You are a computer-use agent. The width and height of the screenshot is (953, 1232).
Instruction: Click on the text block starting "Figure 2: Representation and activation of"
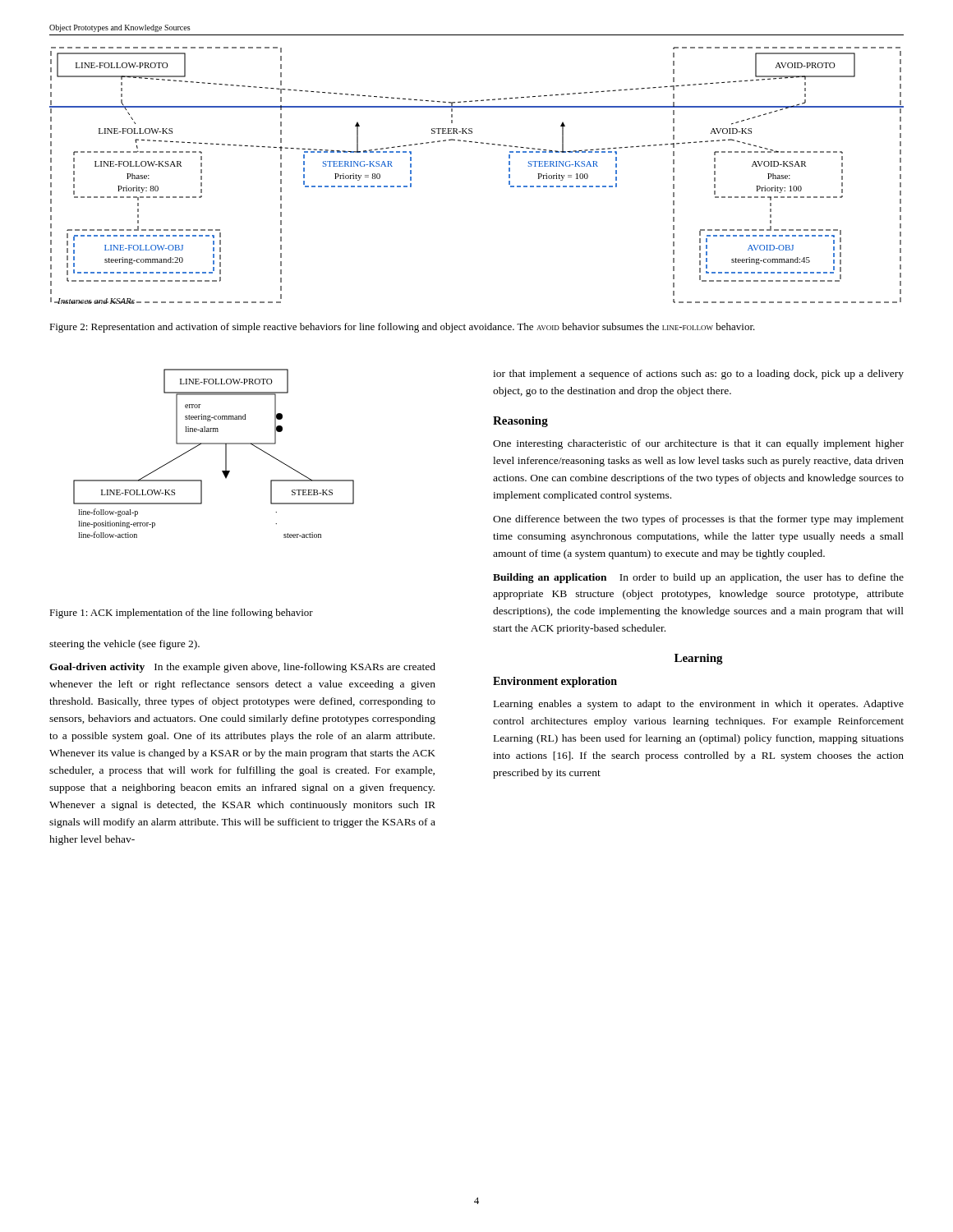402,326
